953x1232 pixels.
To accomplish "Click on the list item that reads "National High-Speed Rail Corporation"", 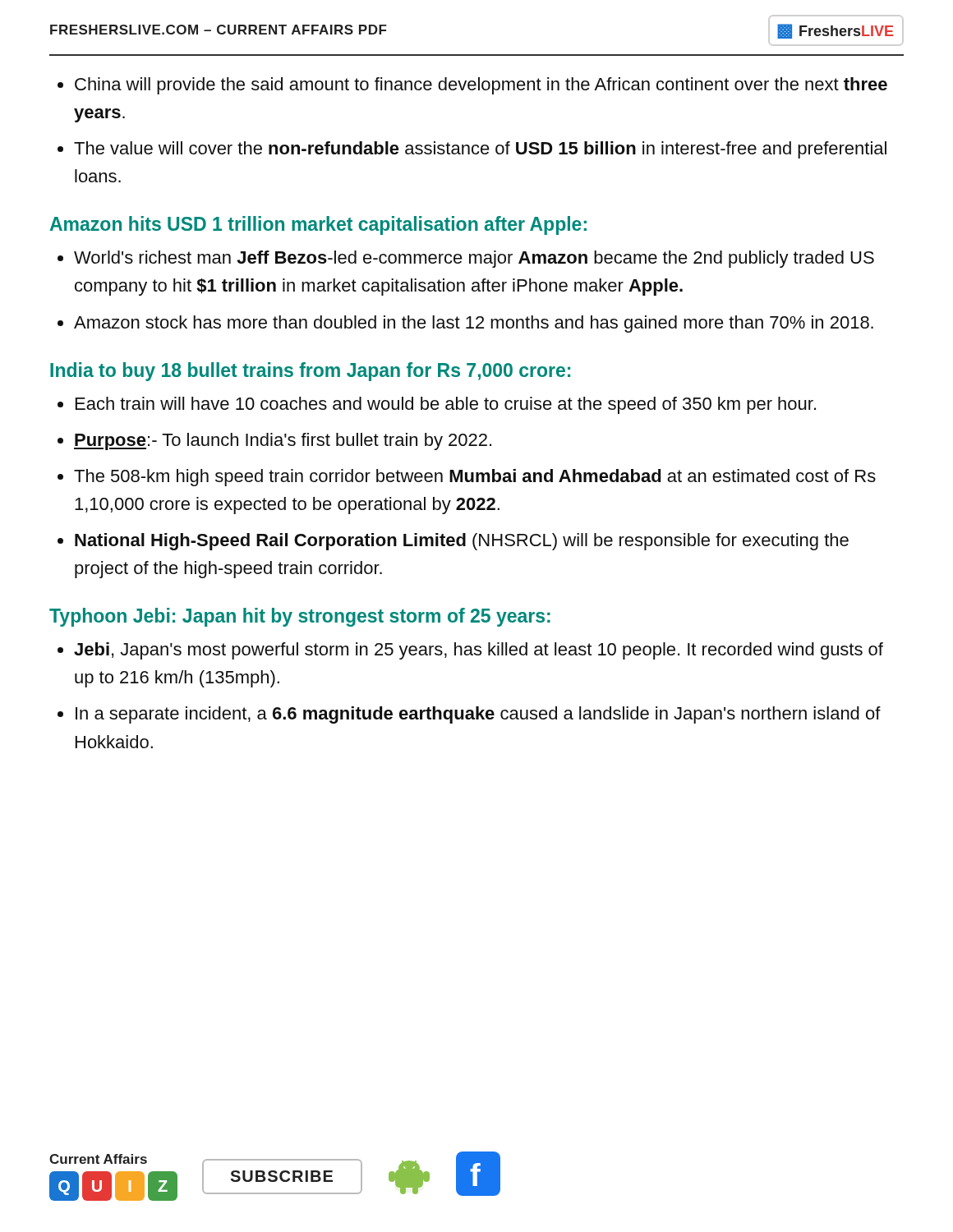I will coord(462,554).
